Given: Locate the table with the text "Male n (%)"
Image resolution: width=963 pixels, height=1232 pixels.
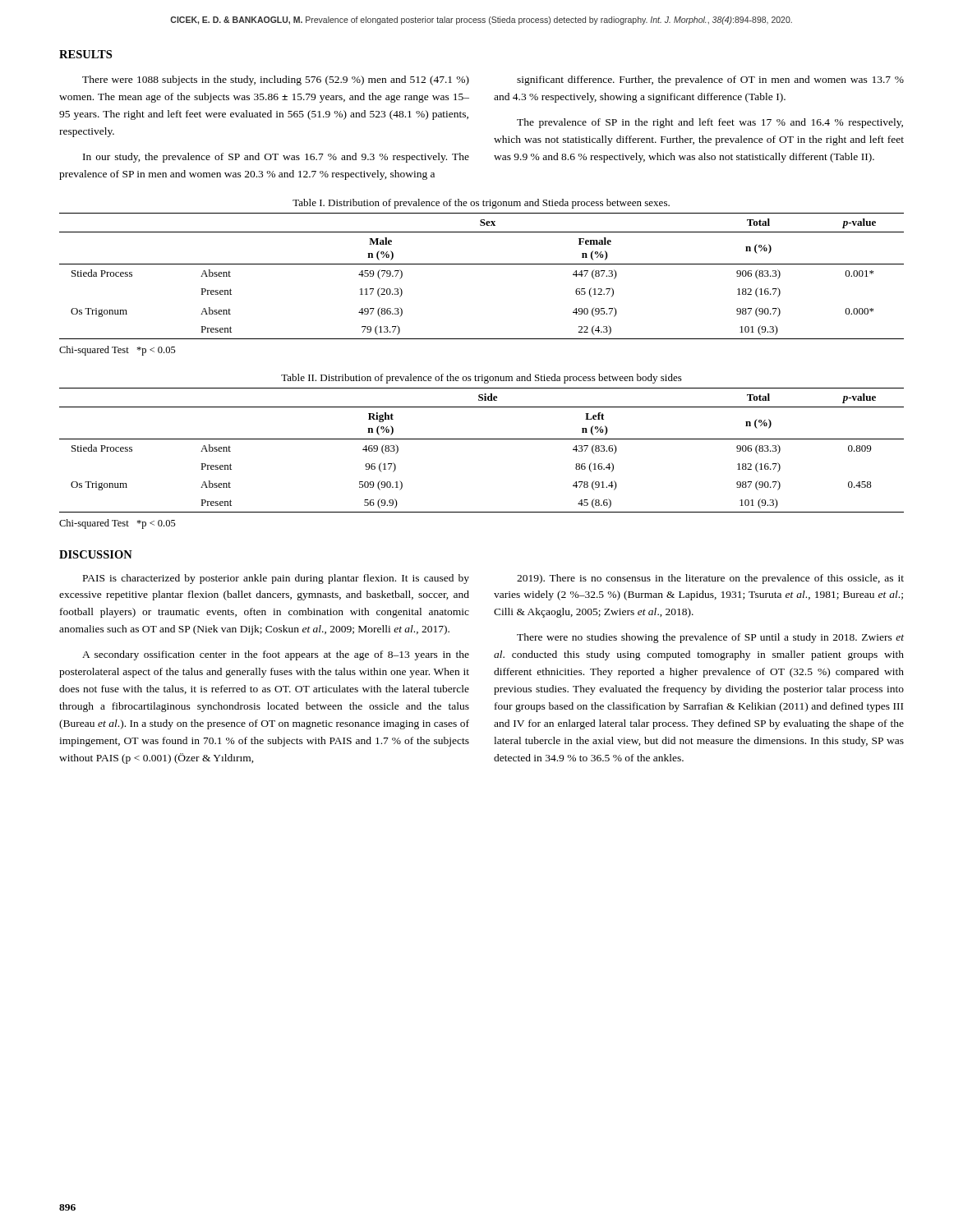Looking at the screenshot, I should point(482,276).
